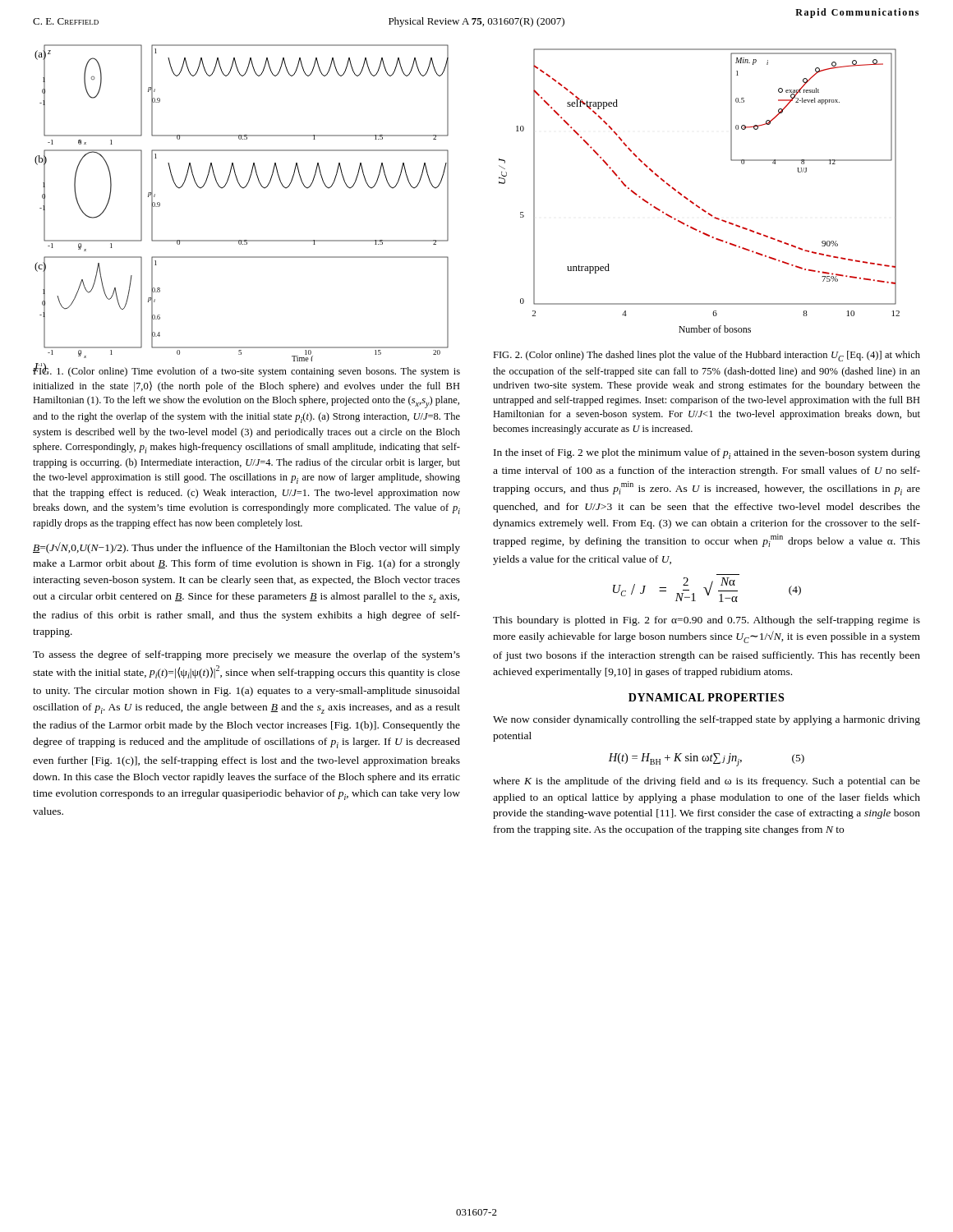Click the formula that begins "UC / J = 2 N−1 √ Nα"
This screenshot has height=1232, width=953.
point(707,590)
